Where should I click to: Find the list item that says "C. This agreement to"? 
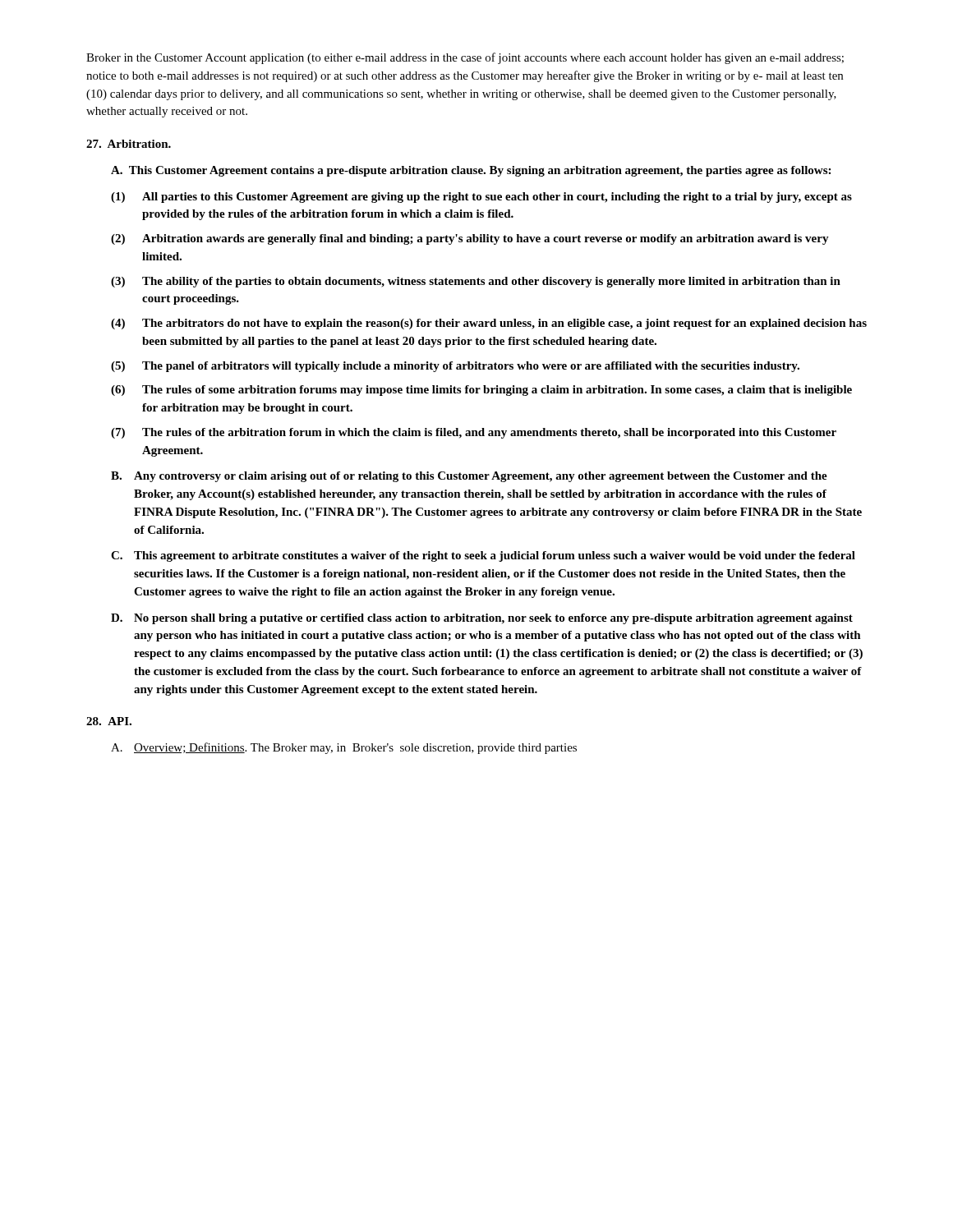(489, 574)
